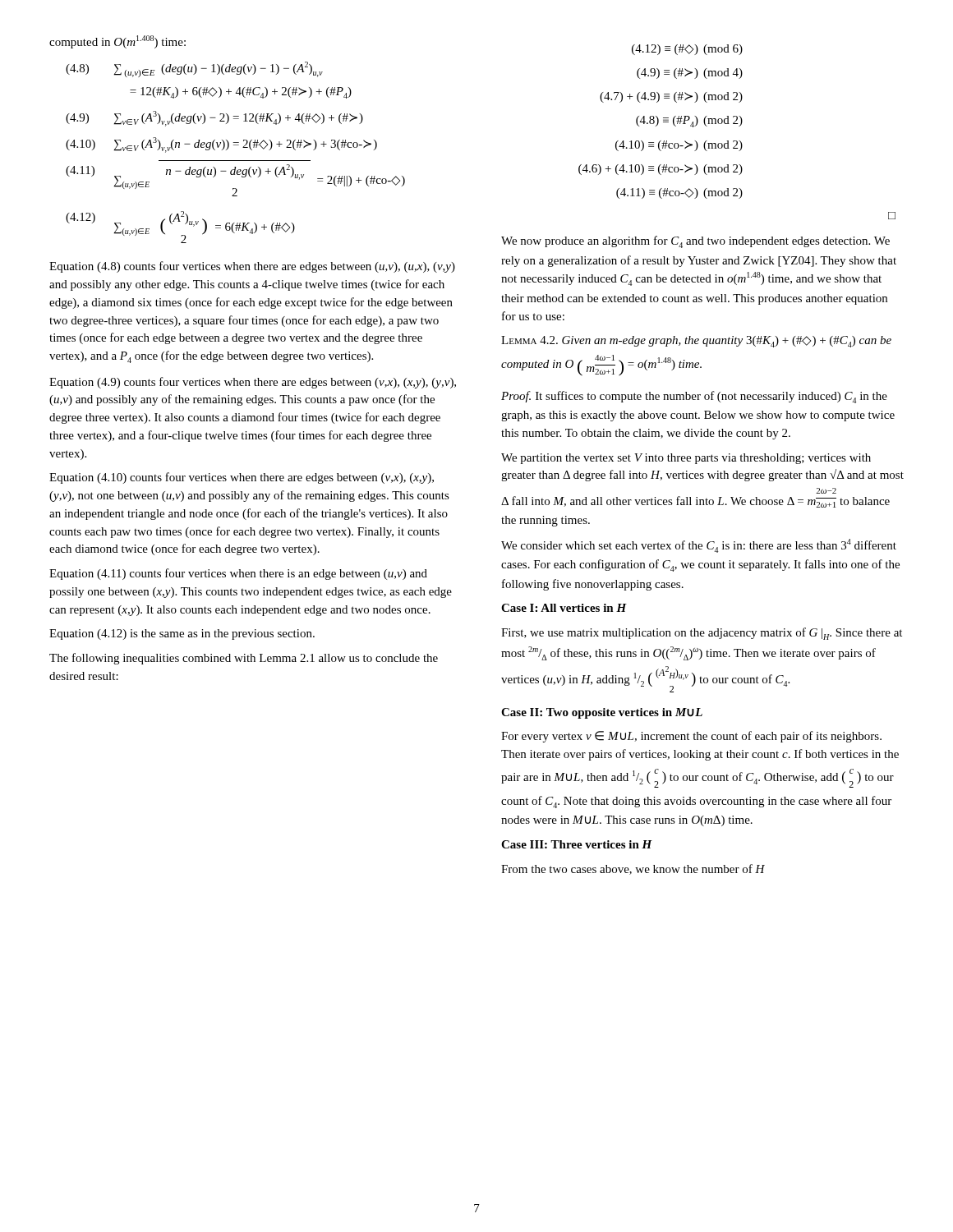The width and height of the screenshot is (953, 1232).
Task: Click on the text block containing "For every vertex"
Action: 700,778
